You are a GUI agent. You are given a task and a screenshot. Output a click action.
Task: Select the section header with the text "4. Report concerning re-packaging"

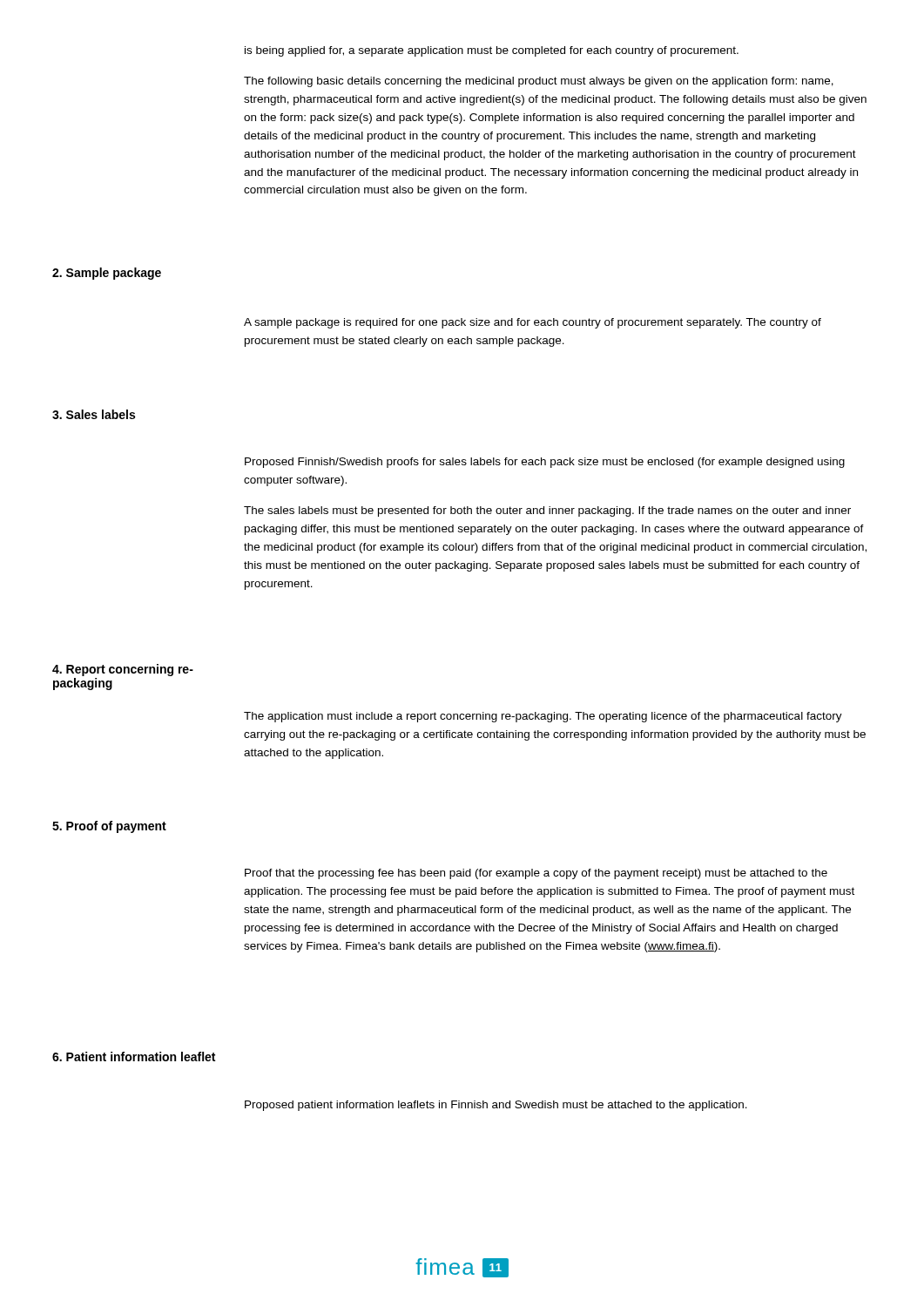(x=152, y=676)
